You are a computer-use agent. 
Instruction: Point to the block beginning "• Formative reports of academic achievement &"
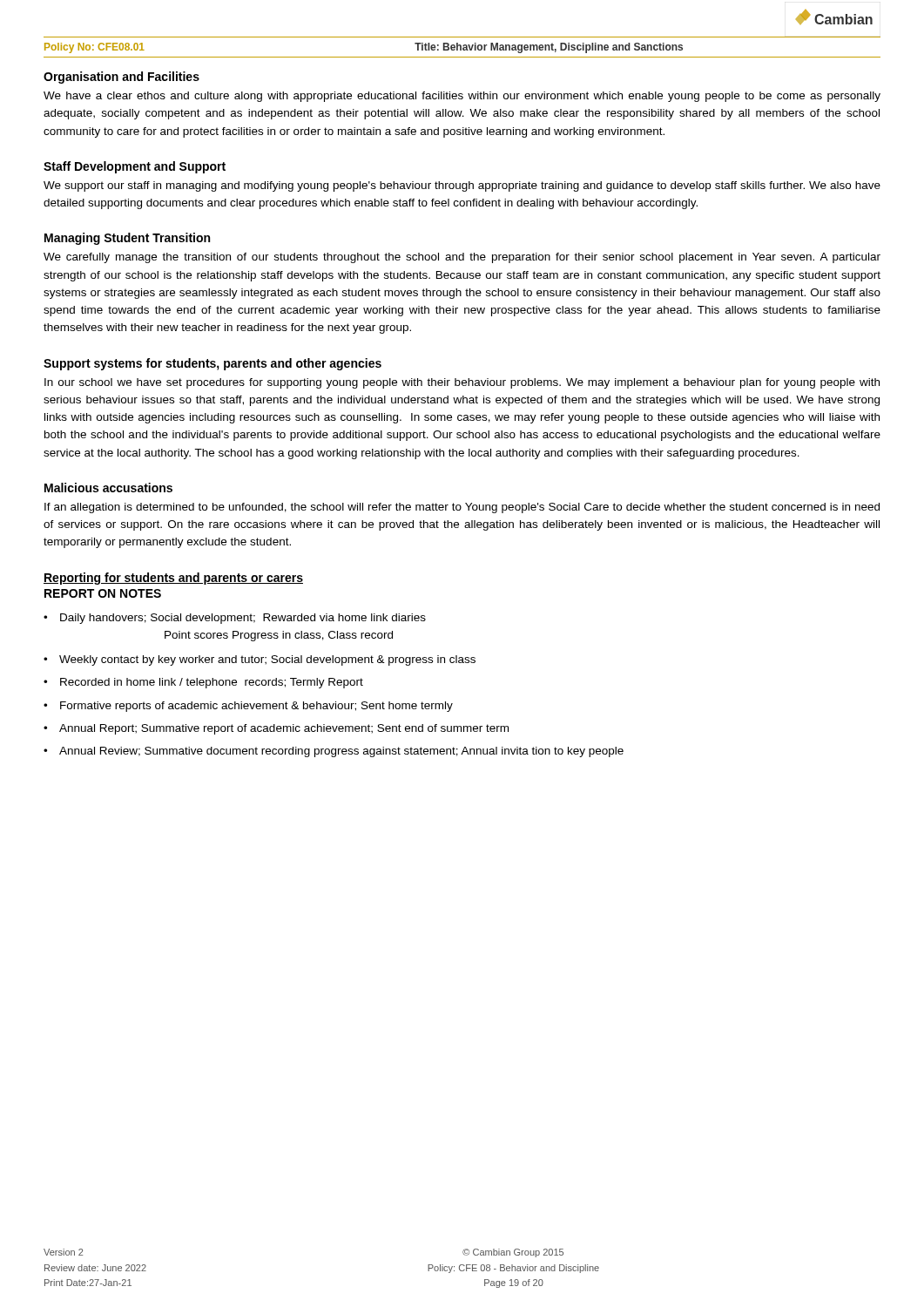(x=462, y=705)
